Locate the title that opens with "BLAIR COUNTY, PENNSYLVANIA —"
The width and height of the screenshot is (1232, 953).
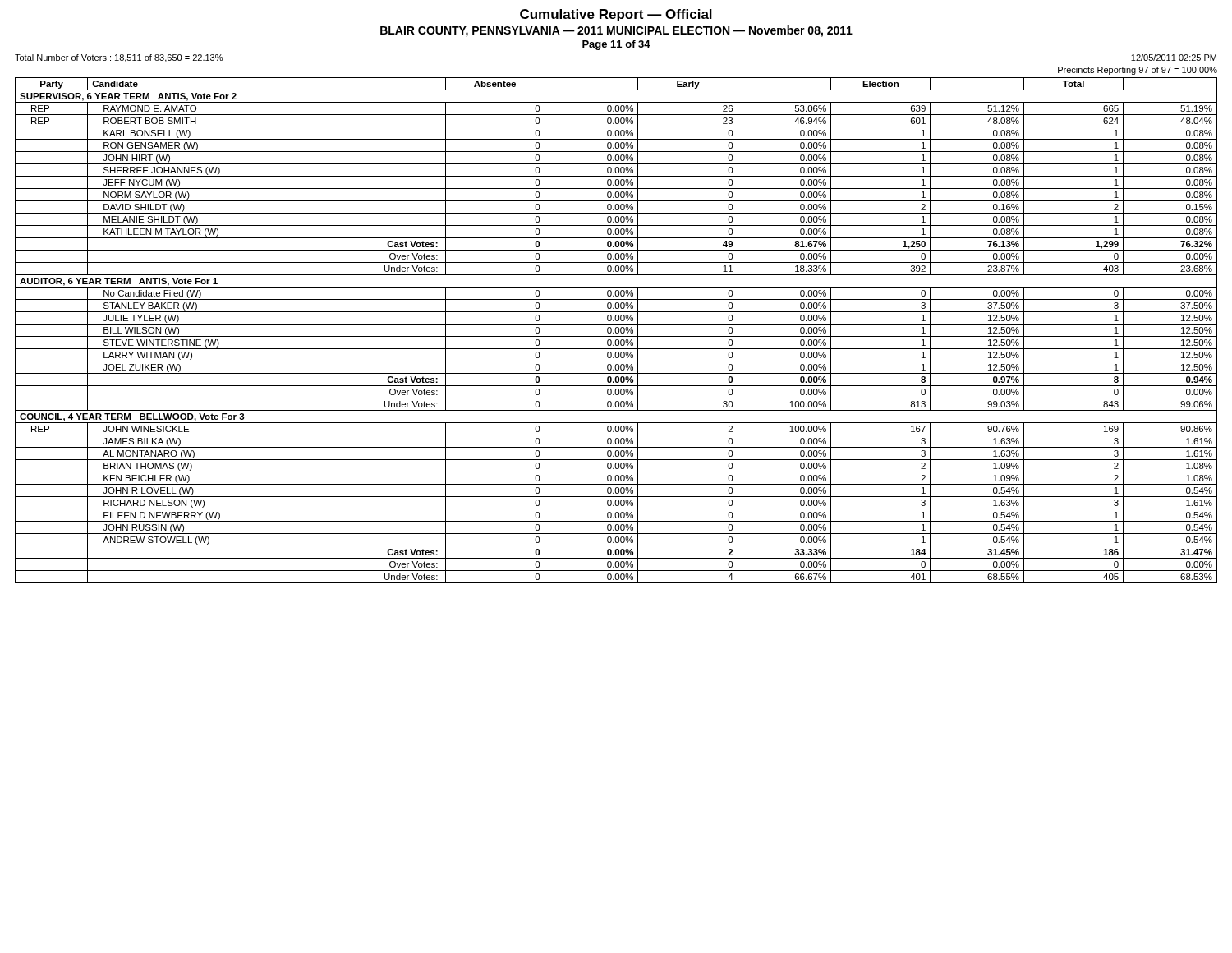pyautogui.click(x=616, y=30)
